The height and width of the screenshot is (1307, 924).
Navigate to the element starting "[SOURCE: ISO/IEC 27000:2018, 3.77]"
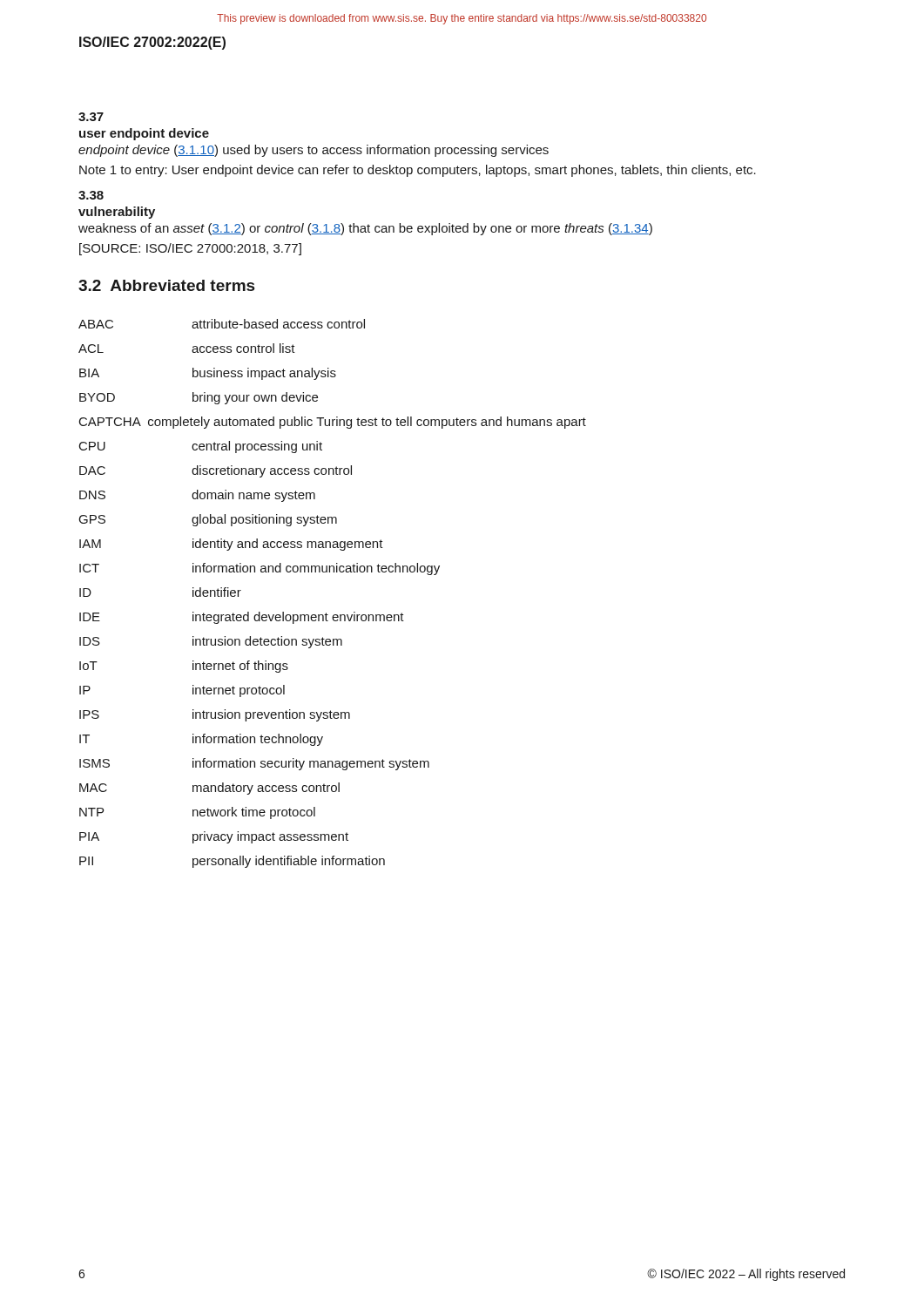point(190,248)
